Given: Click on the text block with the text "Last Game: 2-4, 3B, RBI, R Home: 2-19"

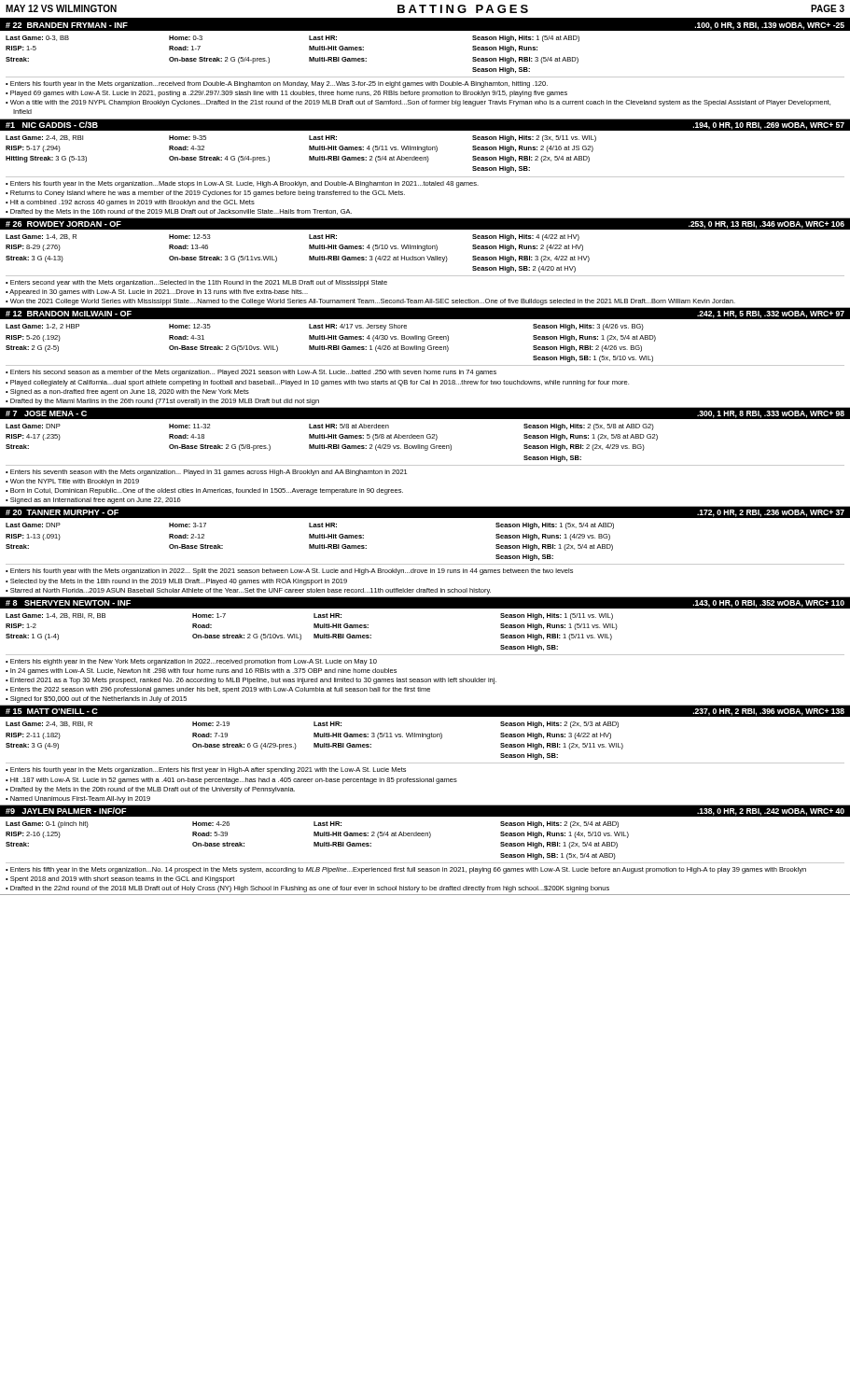Looking at the screenshot, I should pyautogui.click(x=425, y=761).
